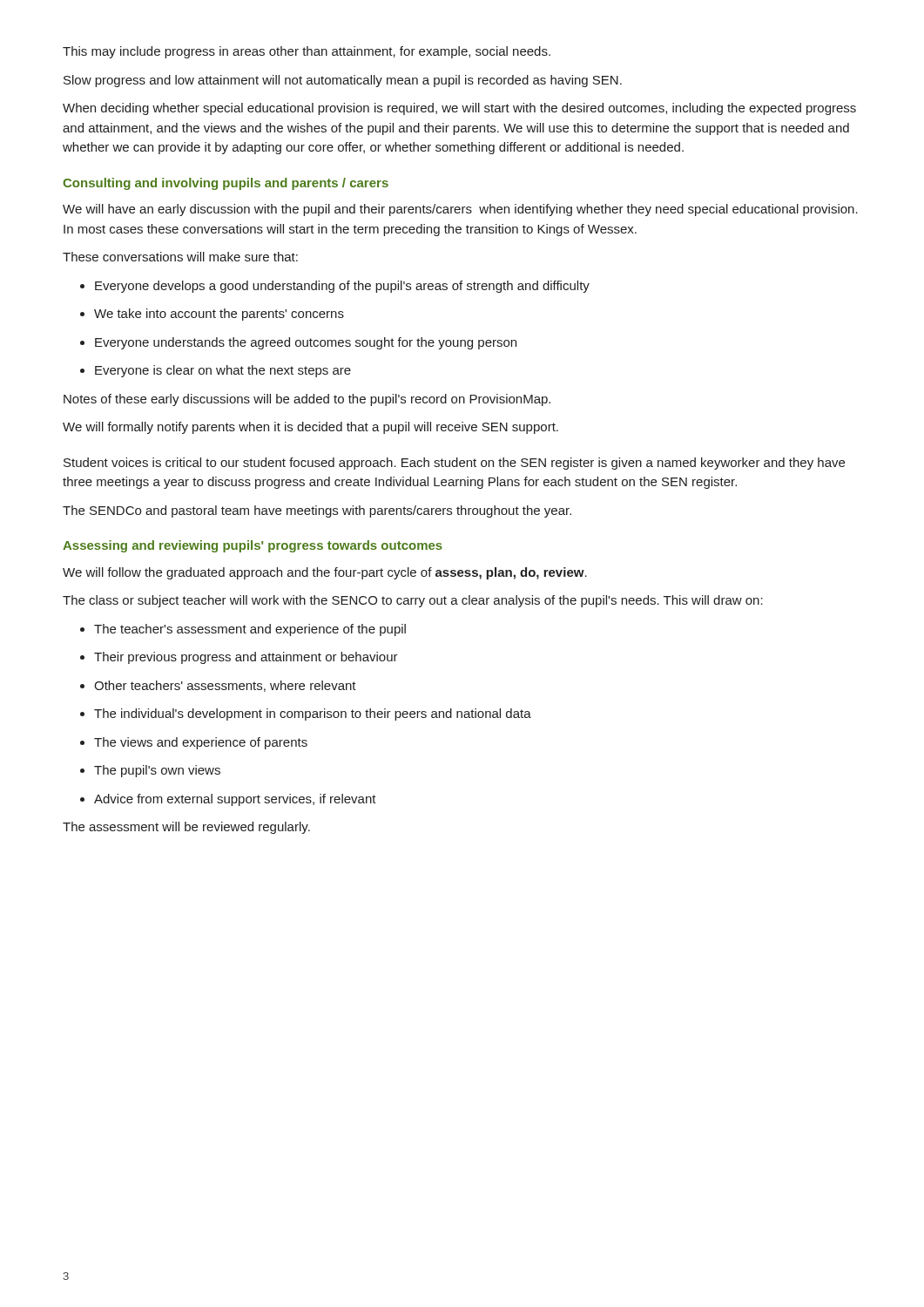Where is the passage that starts "Everyone is clear on"?

point(216,371)
